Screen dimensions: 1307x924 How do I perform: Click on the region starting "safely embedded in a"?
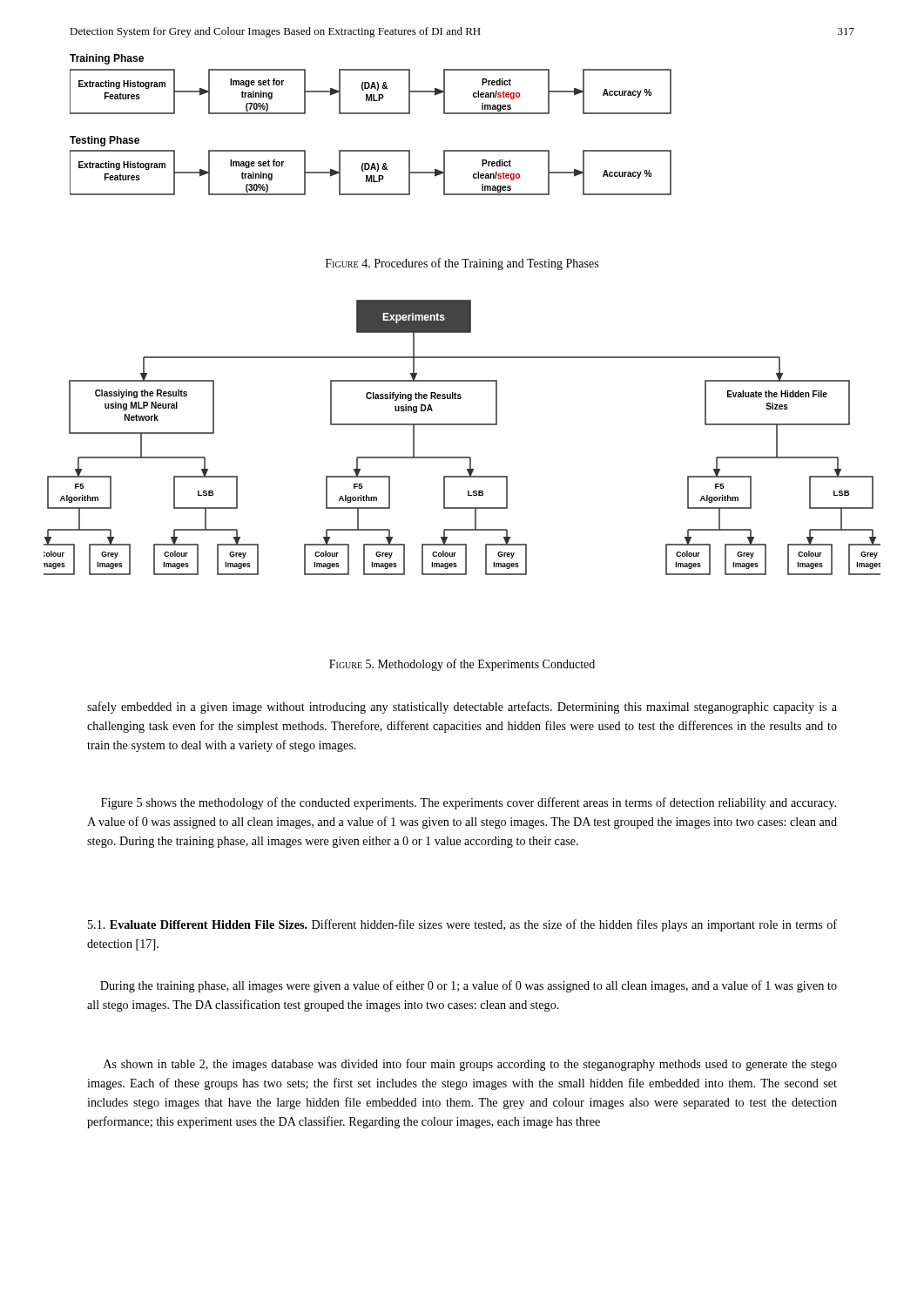pyautogui.click(x=462, y=726)
